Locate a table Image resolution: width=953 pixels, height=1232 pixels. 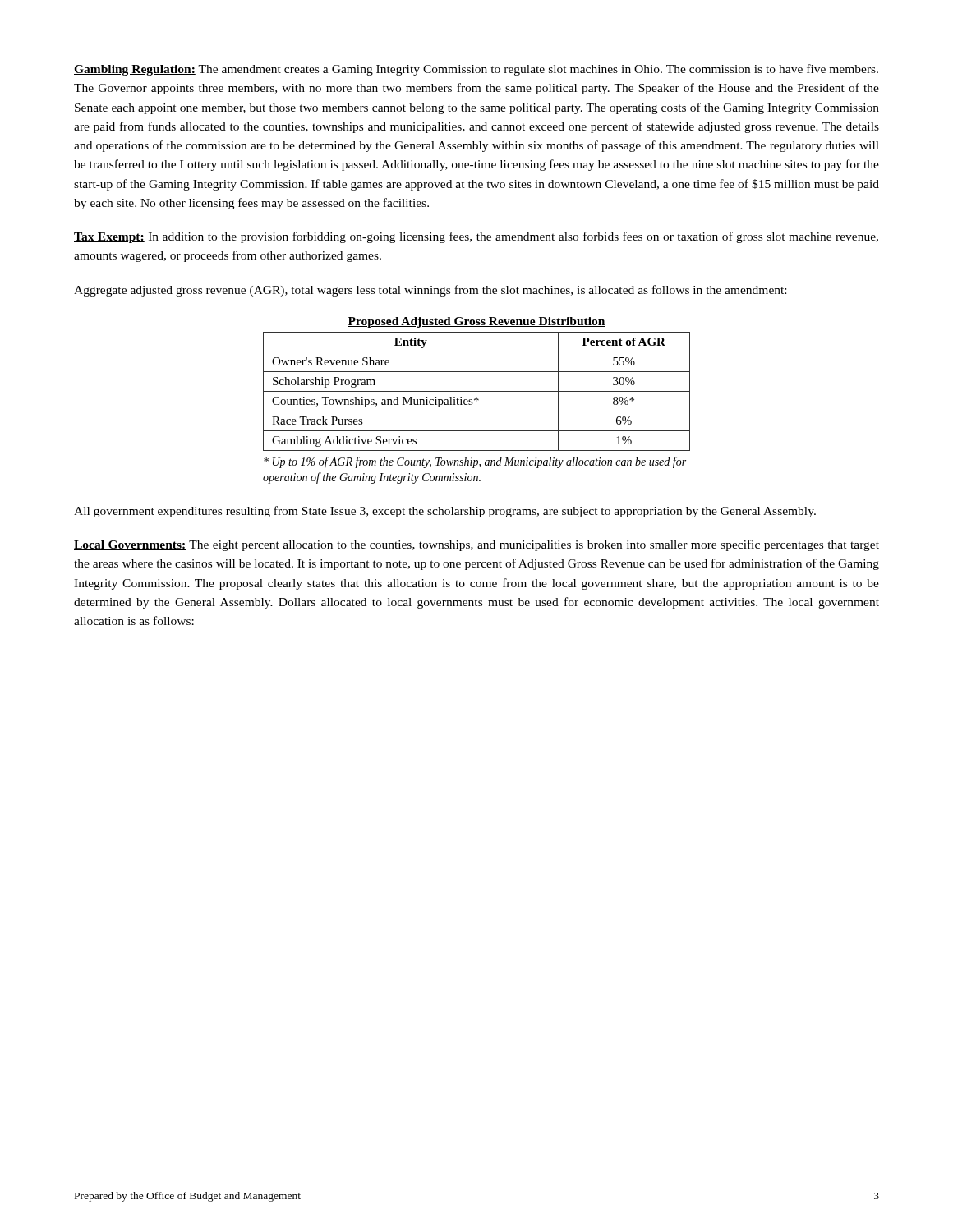pos(476,391)
